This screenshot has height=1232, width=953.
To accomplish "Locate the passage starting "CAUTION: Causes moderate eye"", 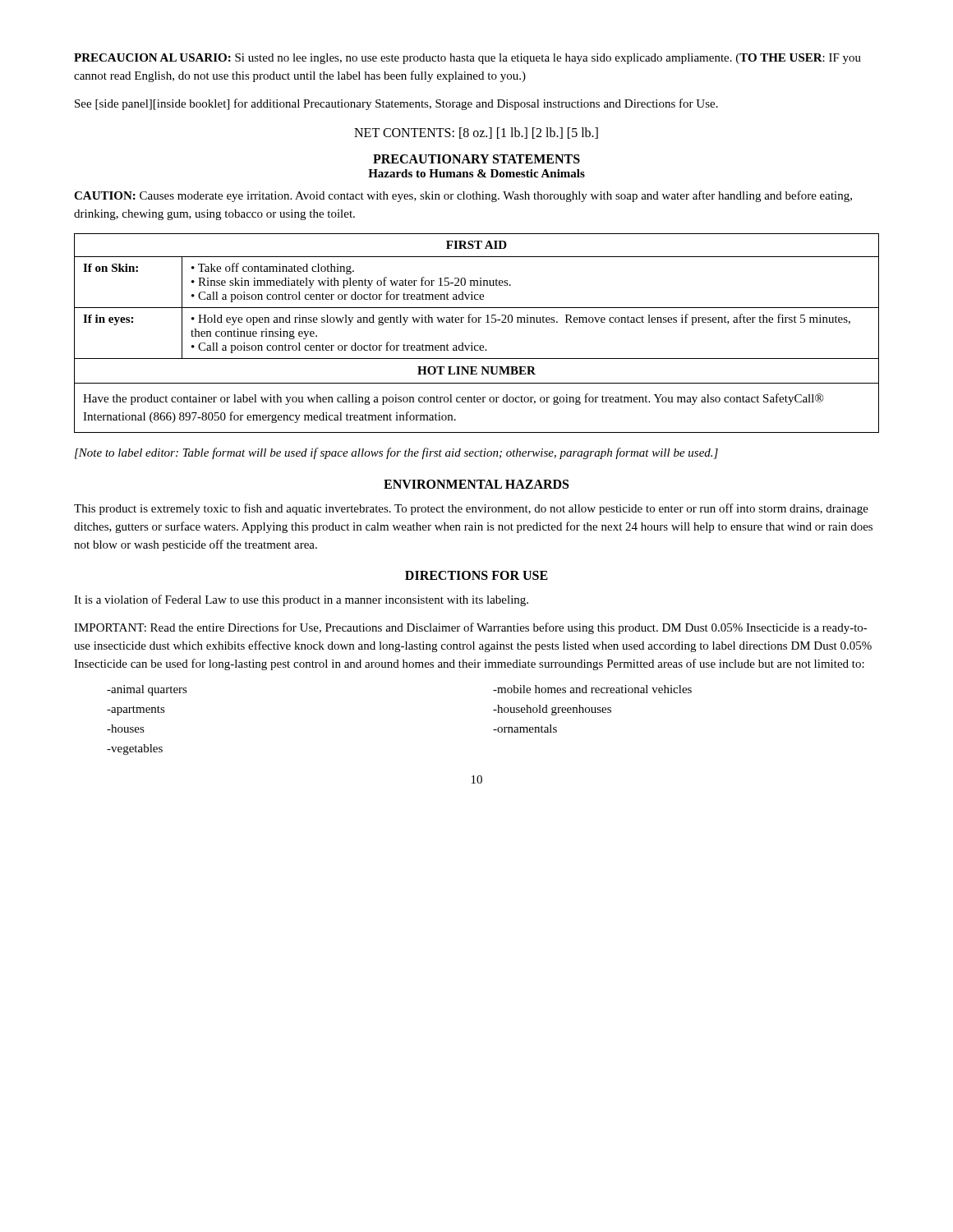I will coord(463,205).
